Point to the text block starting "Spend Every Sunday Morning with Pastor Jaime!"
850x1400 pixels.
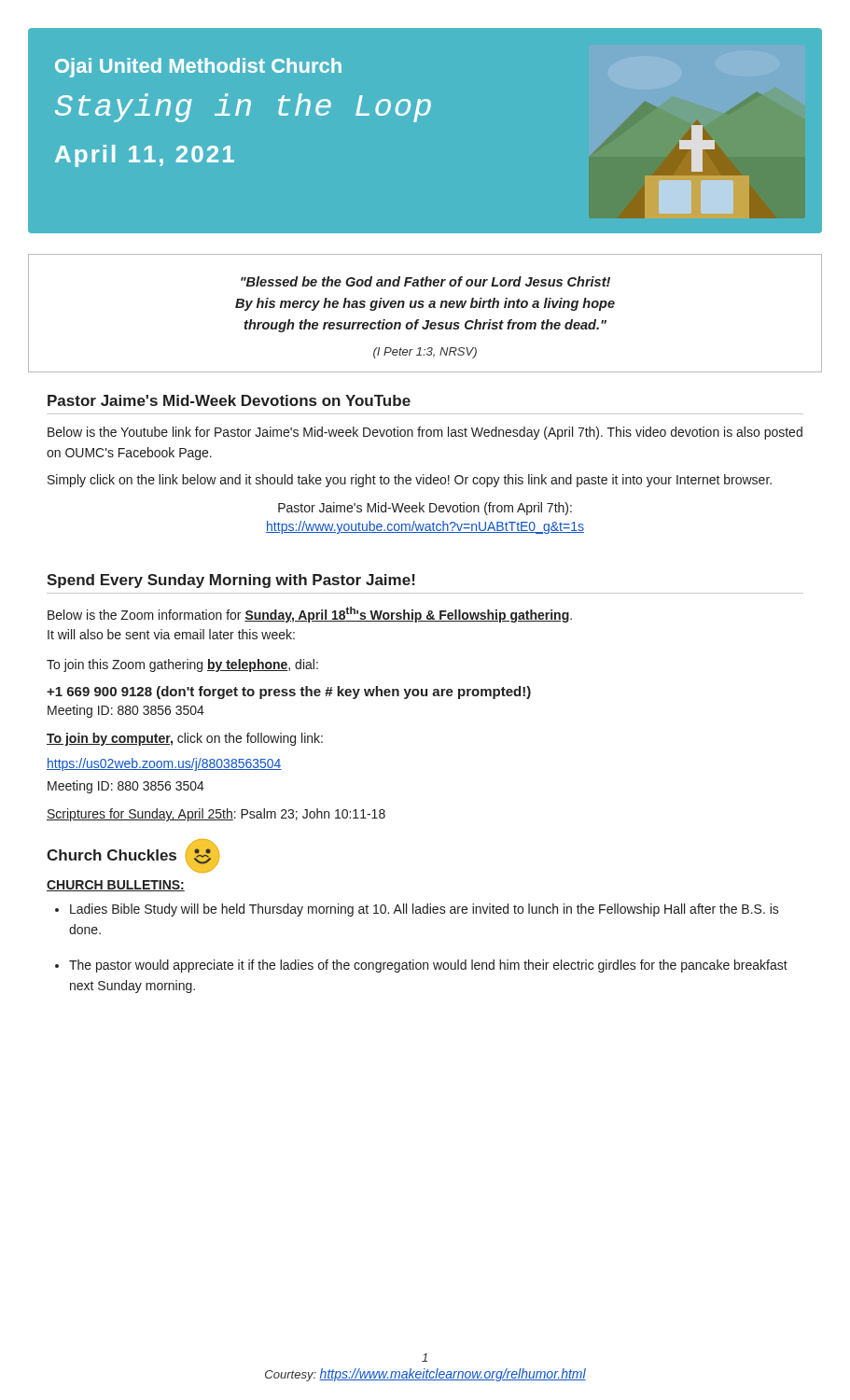coord(231,580)
